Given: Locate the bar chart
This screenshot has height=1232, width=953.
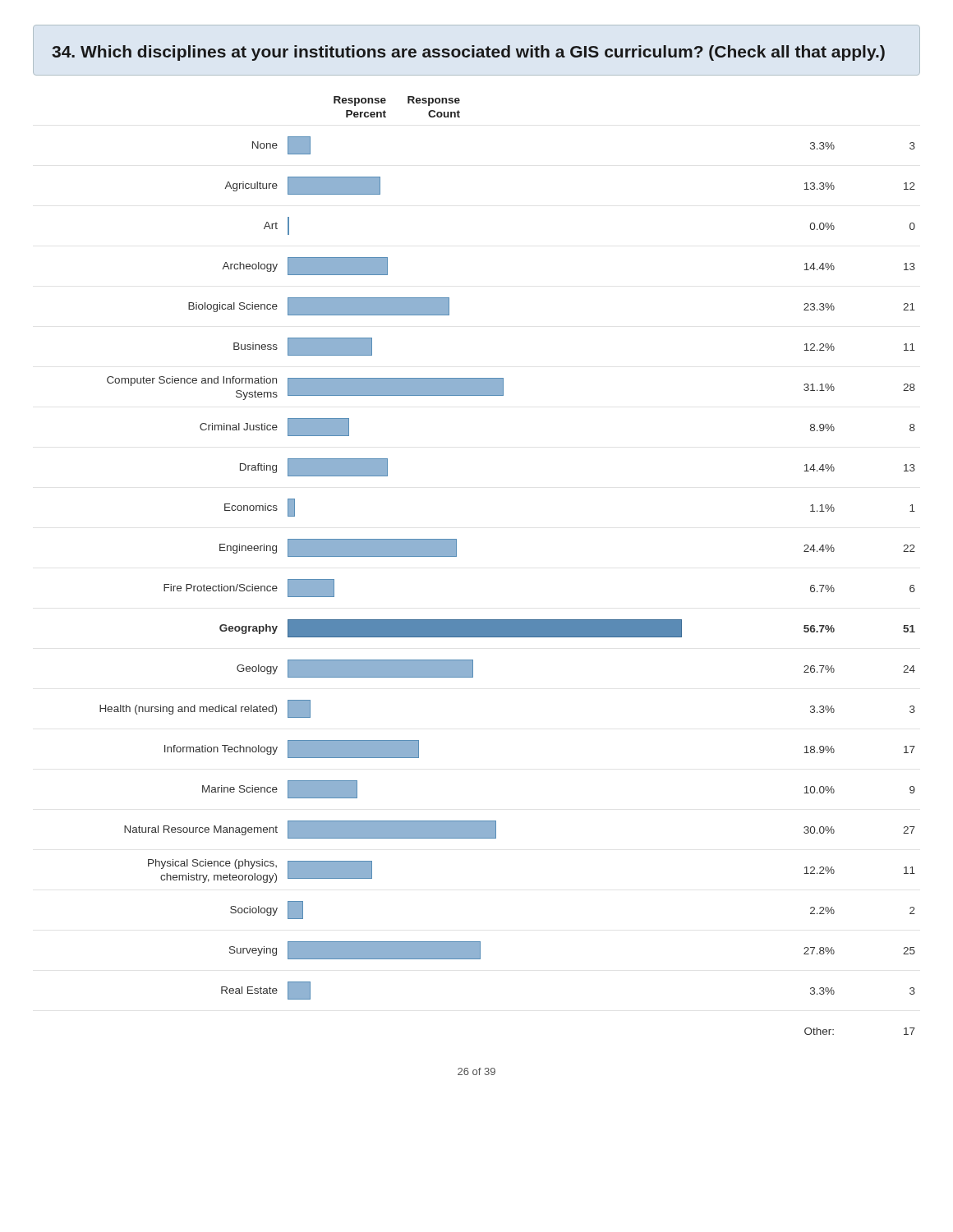Looking at the screenshot, I should 476,572.
